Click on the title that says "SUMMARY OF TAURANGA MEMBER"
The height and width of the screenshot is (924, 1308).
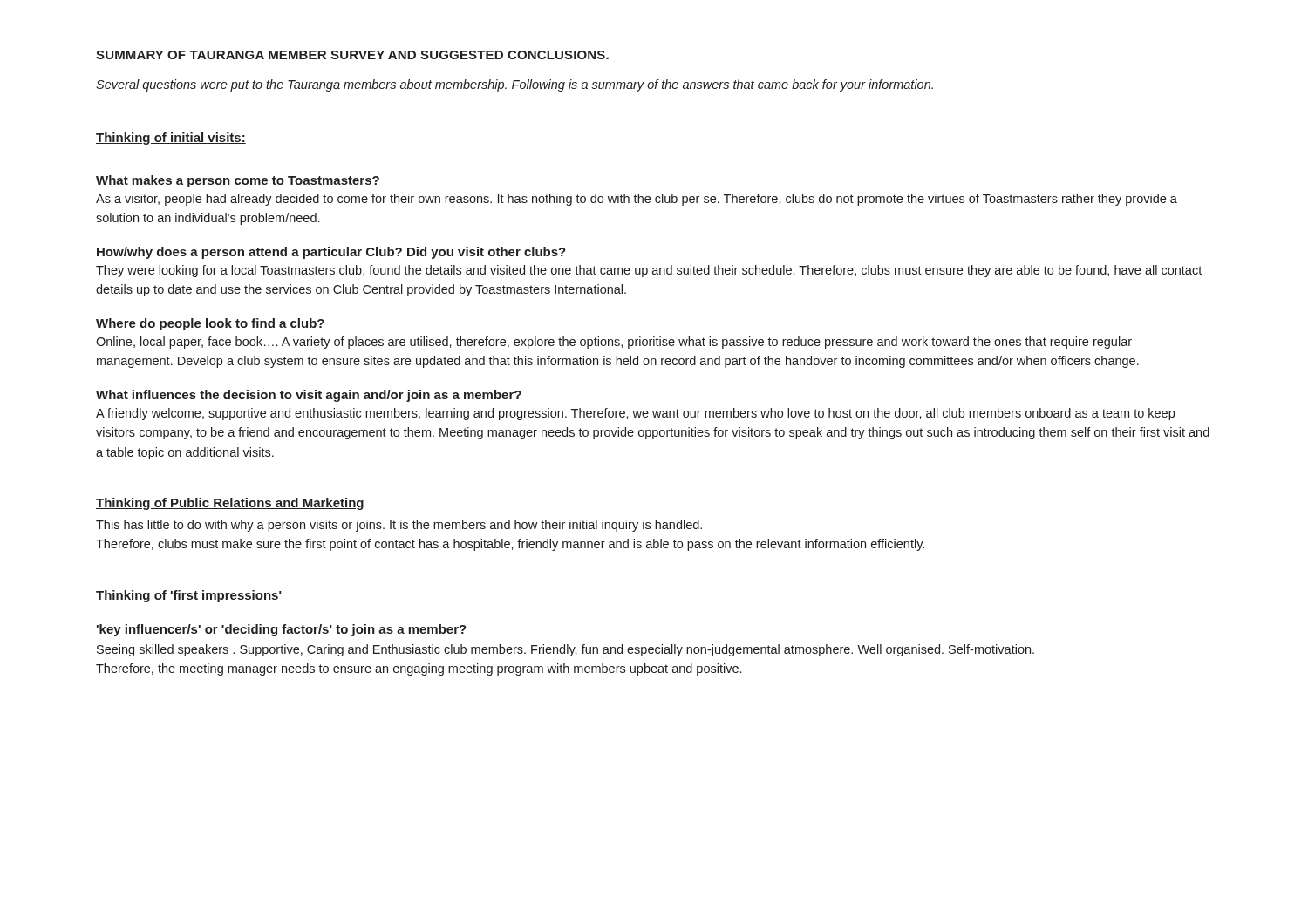pos(353,54)
